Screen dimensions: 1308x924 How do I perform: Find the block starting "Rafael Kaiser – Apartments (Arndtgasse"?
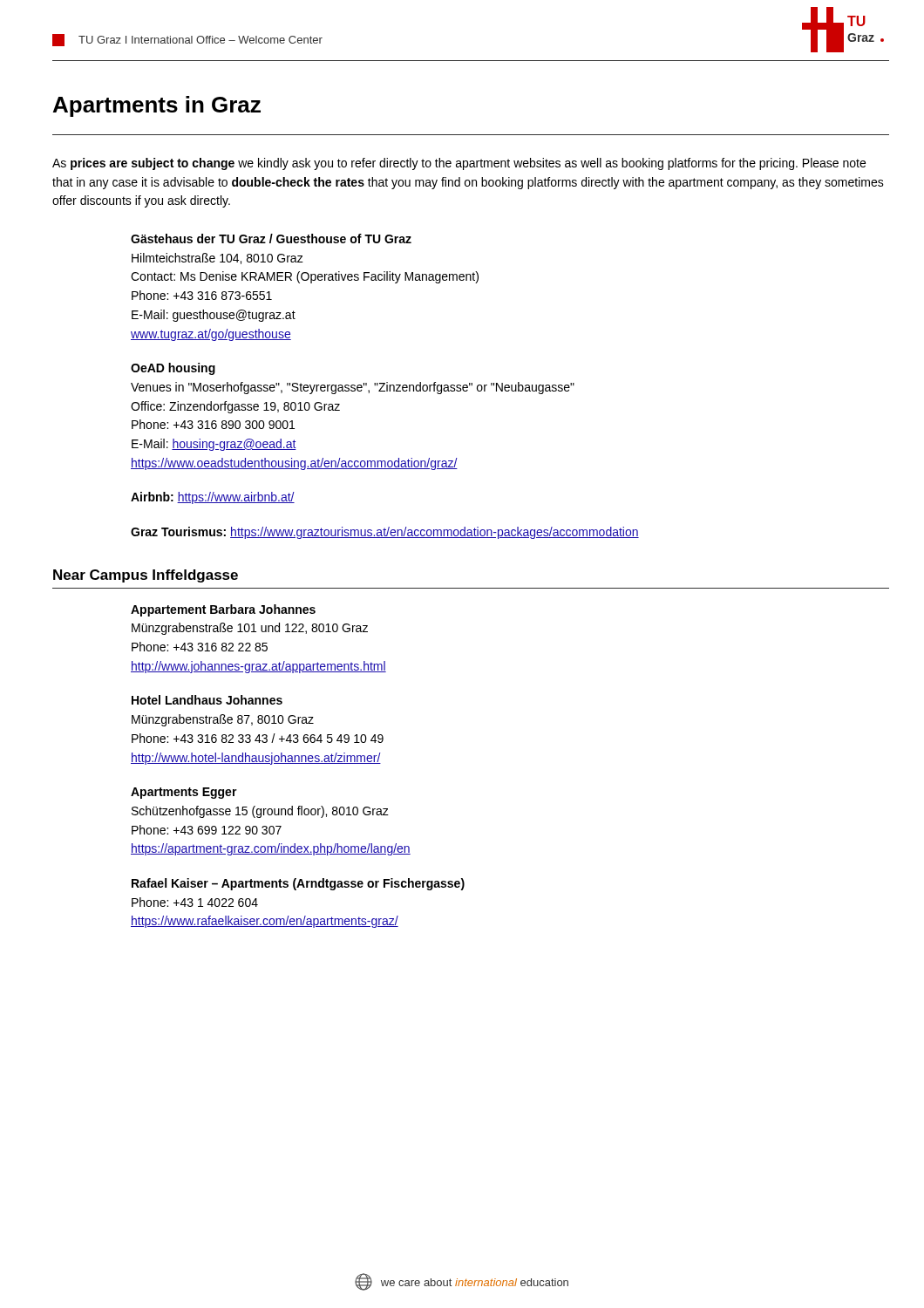[298, 884]
